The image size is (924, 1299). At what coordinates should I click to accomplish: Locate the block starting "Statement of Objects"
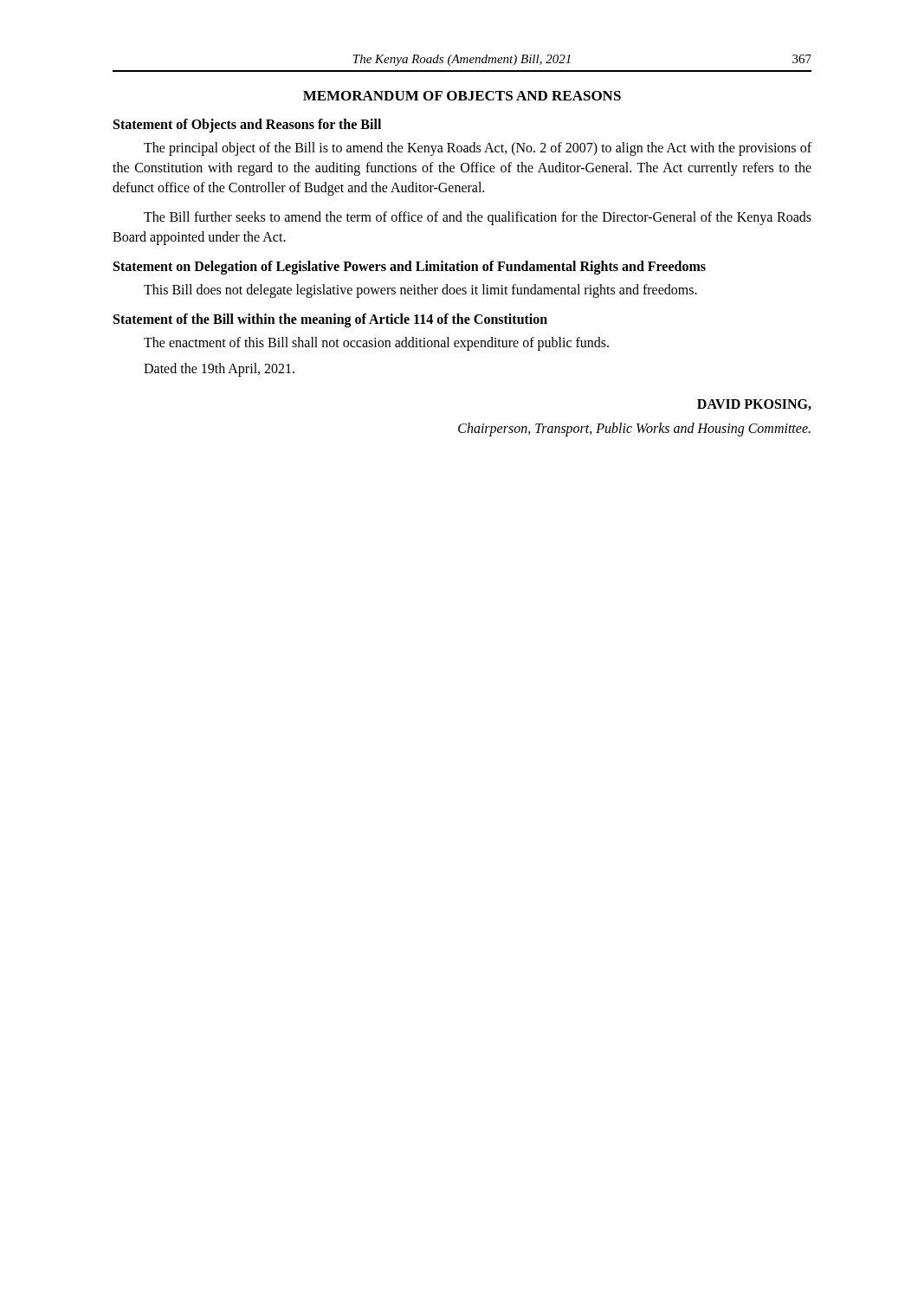[247, 124]
